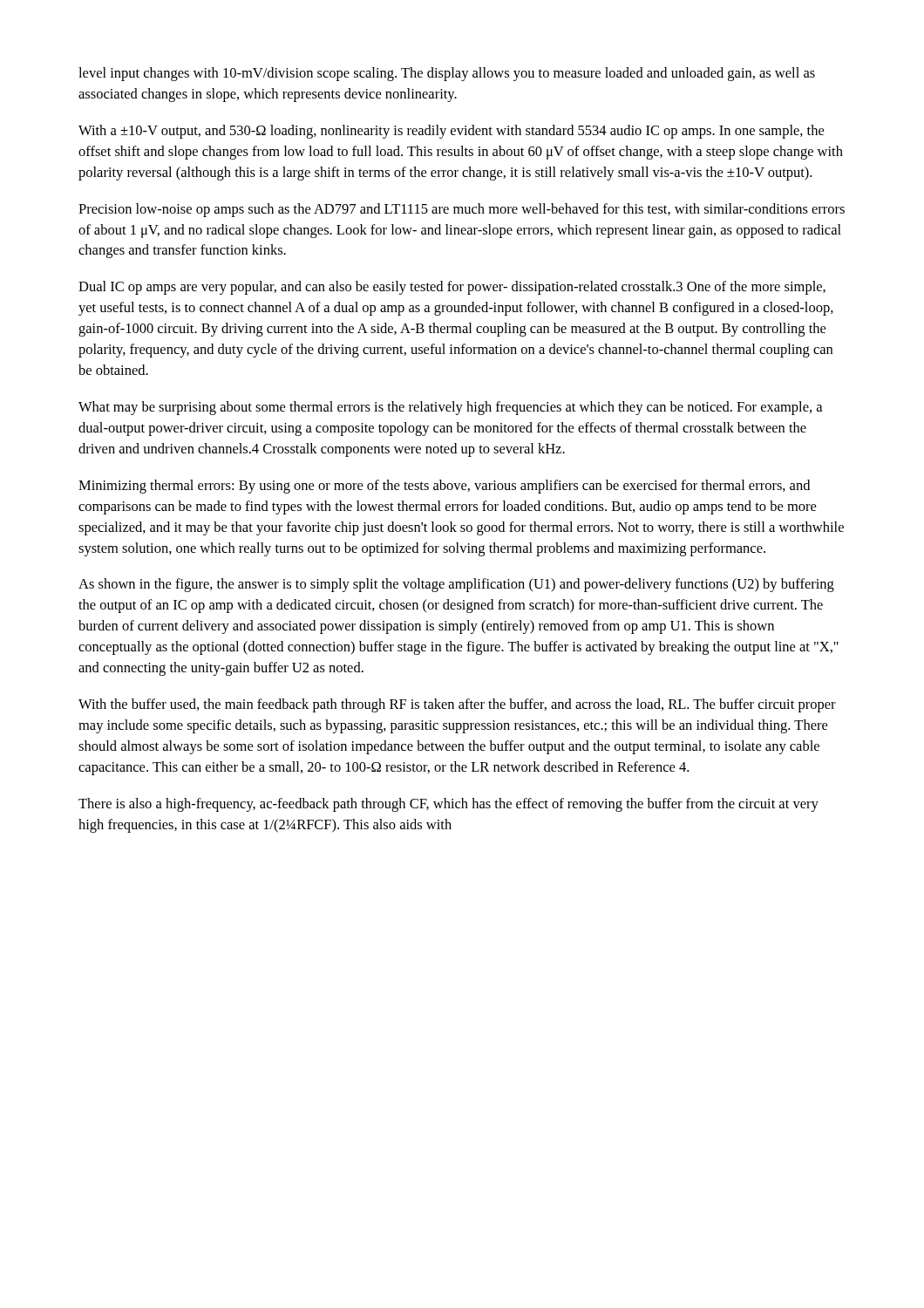The image size is (924, 1308).
Task: Locate the text block containing "level input changes with 10-mV/division scope"
Action: tap(447, 83)
